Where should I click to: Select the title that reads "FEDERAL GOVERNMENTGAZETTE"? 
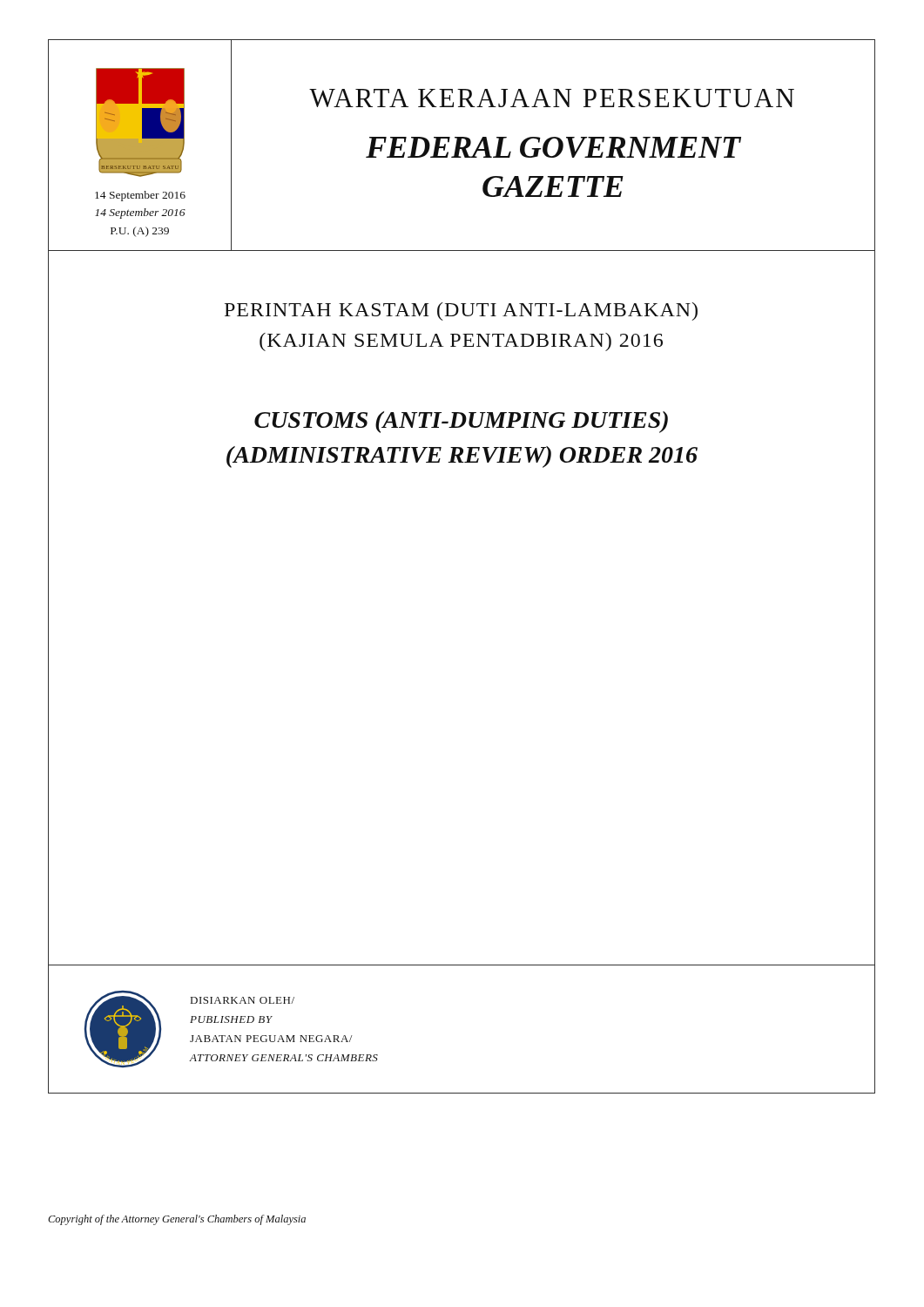[x=553, y=168]
